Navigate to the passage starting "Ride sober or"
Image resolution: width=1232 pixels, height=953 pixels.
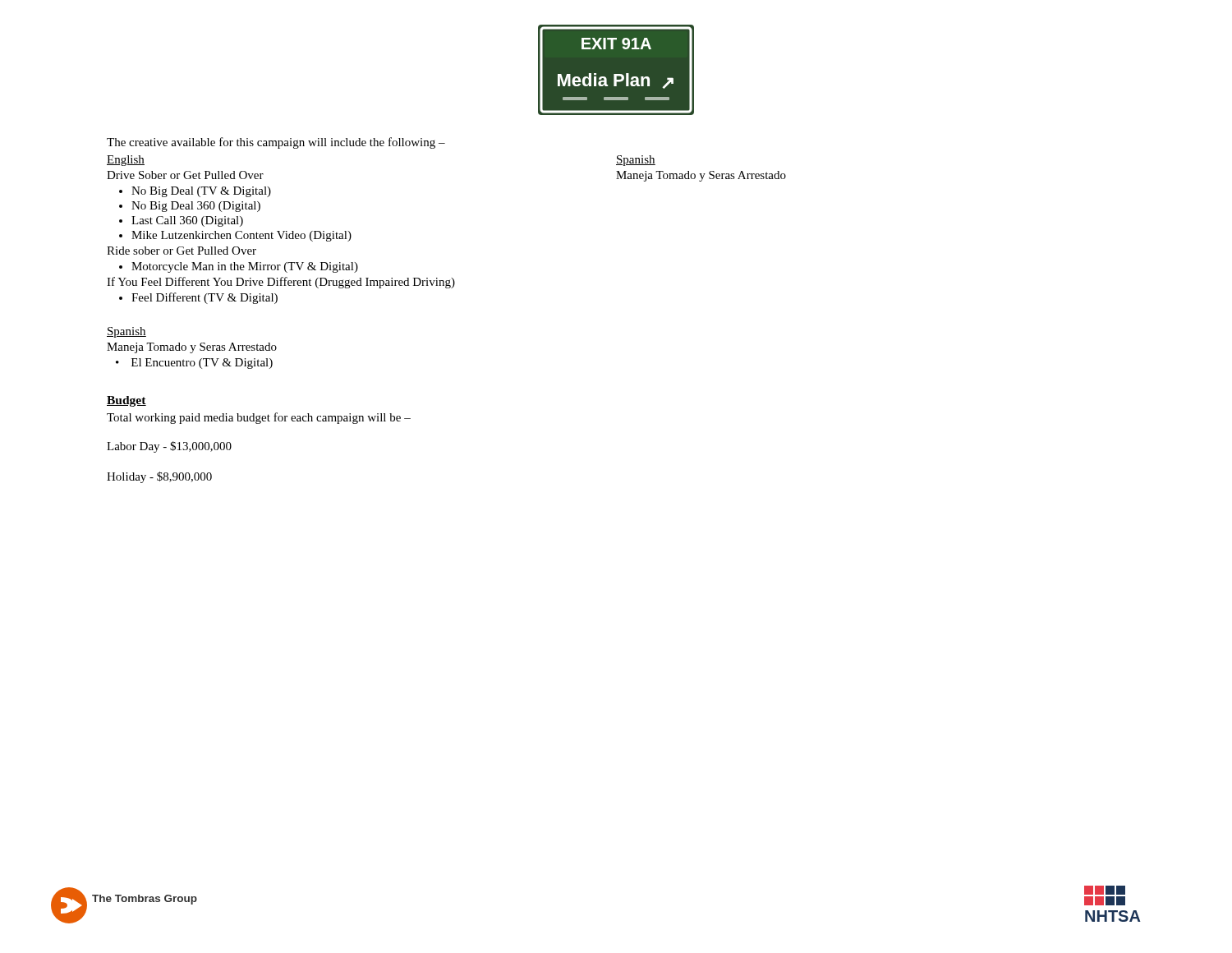pos(182,251)
